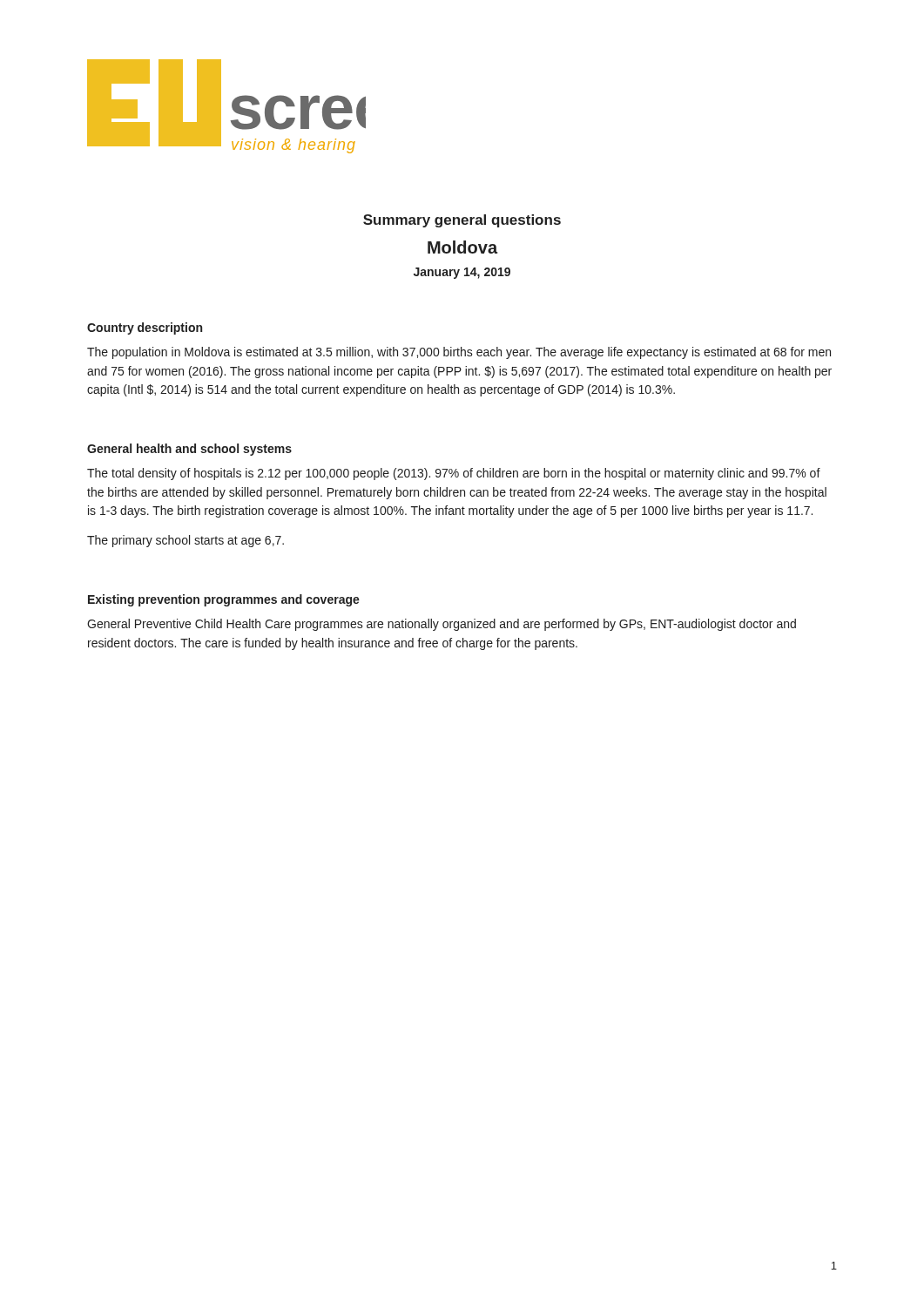Select the text block with the text "The population in Moldova is"

tap(460, 371)
